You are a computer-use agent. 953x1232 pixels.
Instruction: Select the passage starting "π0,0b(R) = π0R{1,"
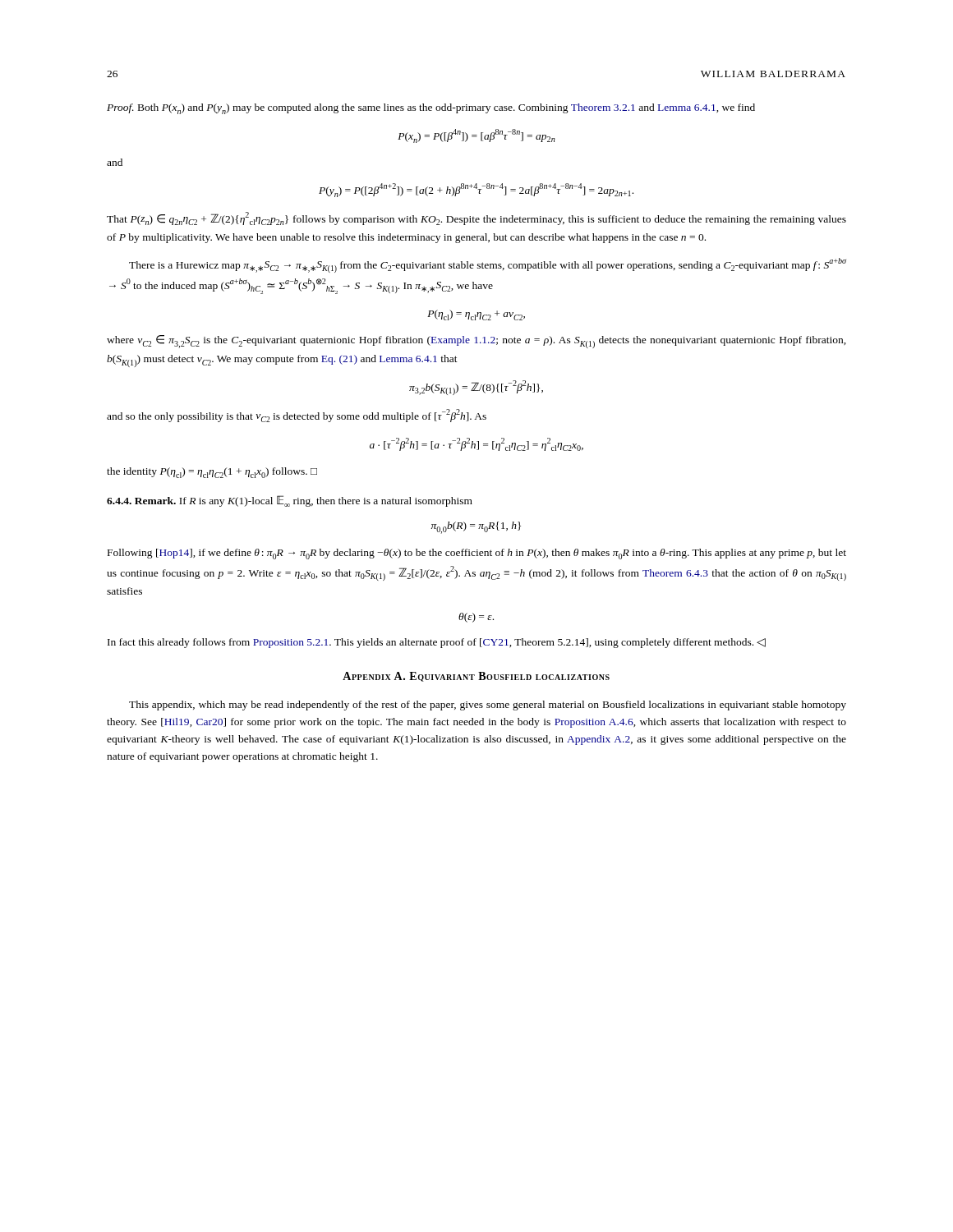click(x=476, y=527)
